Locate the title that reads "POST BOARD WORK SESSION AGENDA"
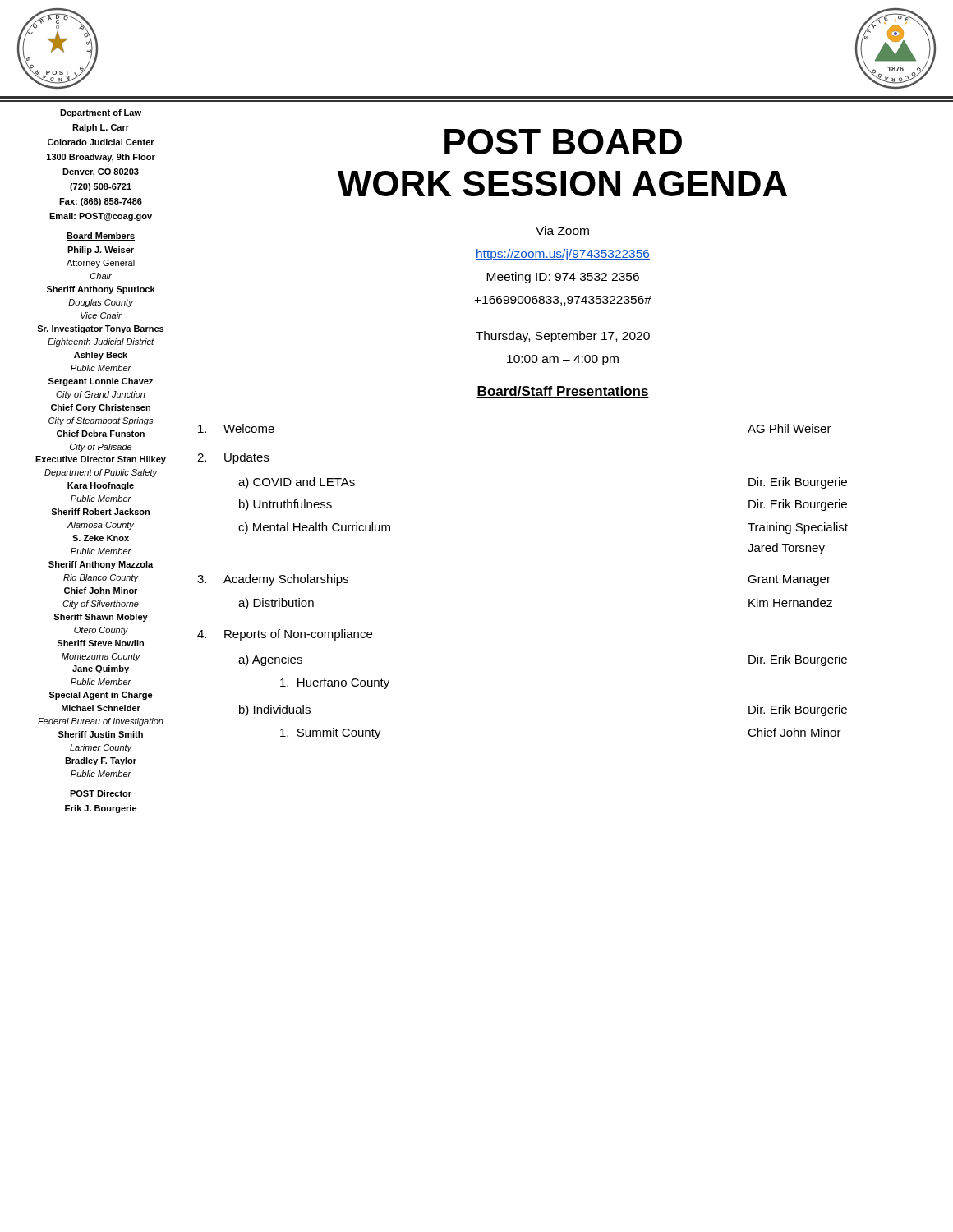This screenshot has height=1232, width=953. point(563,163)
